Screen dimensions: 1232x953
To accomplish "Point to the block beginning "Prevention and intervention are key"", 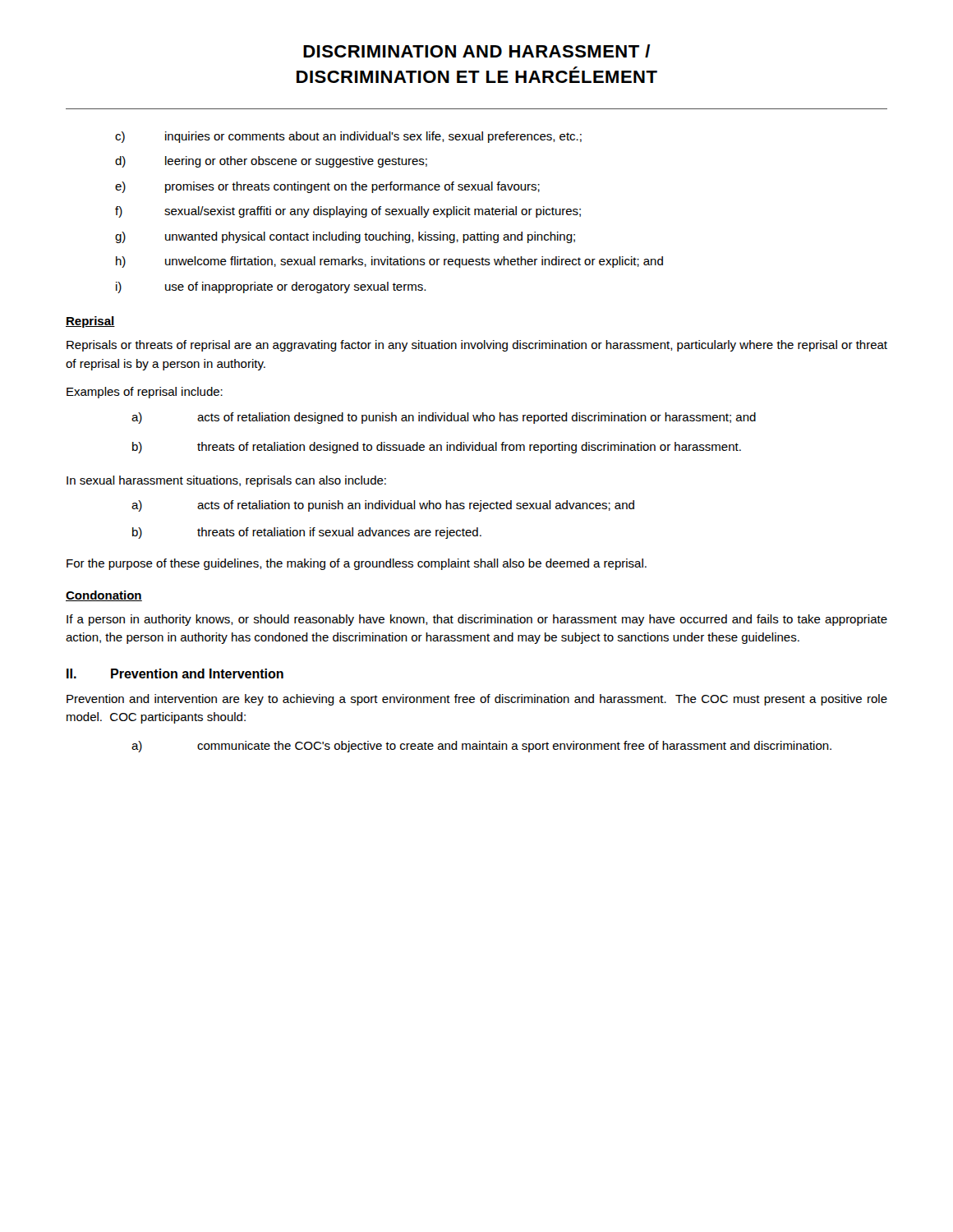I will (x=476, y=707).
